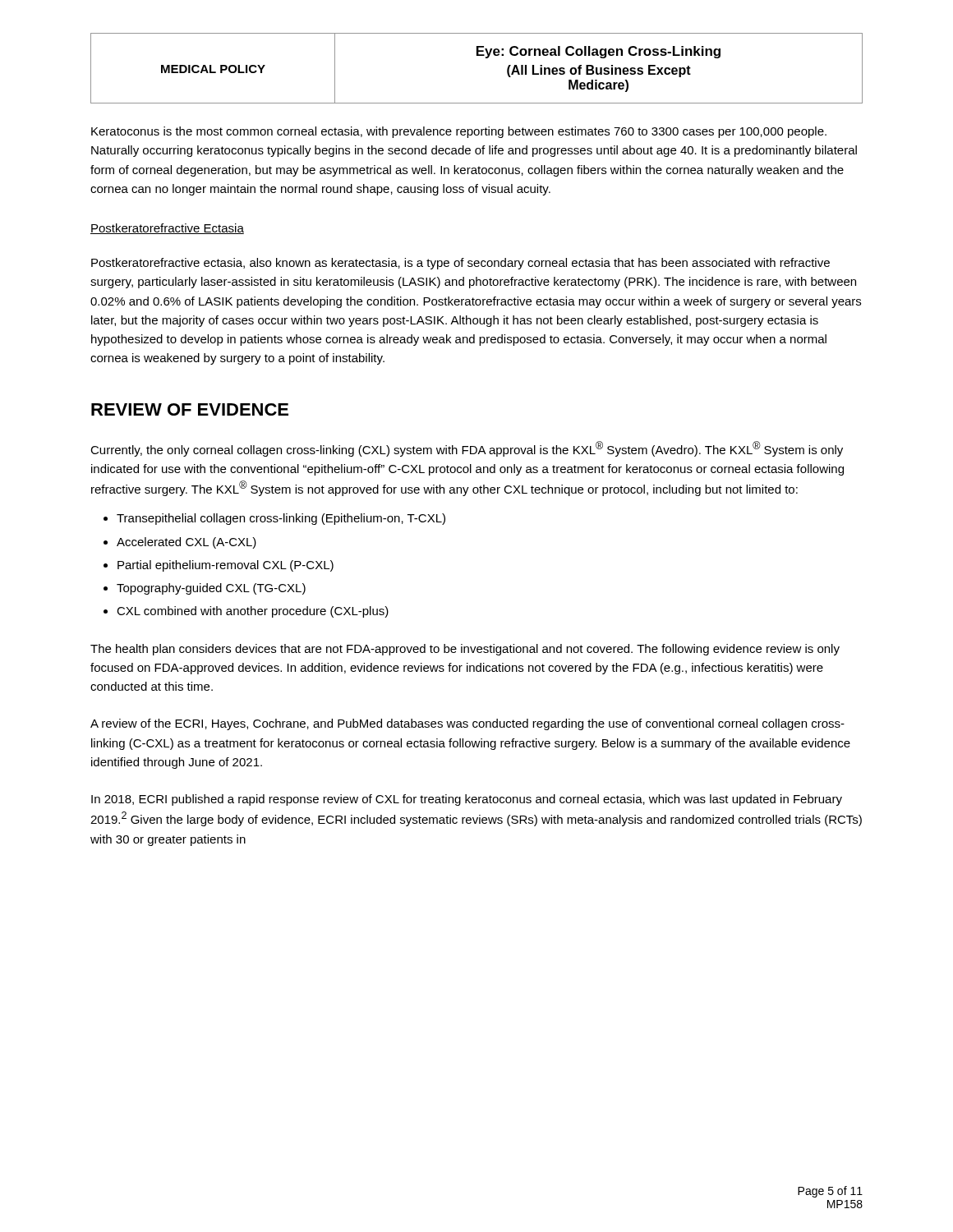This screenshot has width=953, height=1232.
Task: Click on the text block with the text "In 2018, ECRI published a rapid"
Action: coord(476,819)
